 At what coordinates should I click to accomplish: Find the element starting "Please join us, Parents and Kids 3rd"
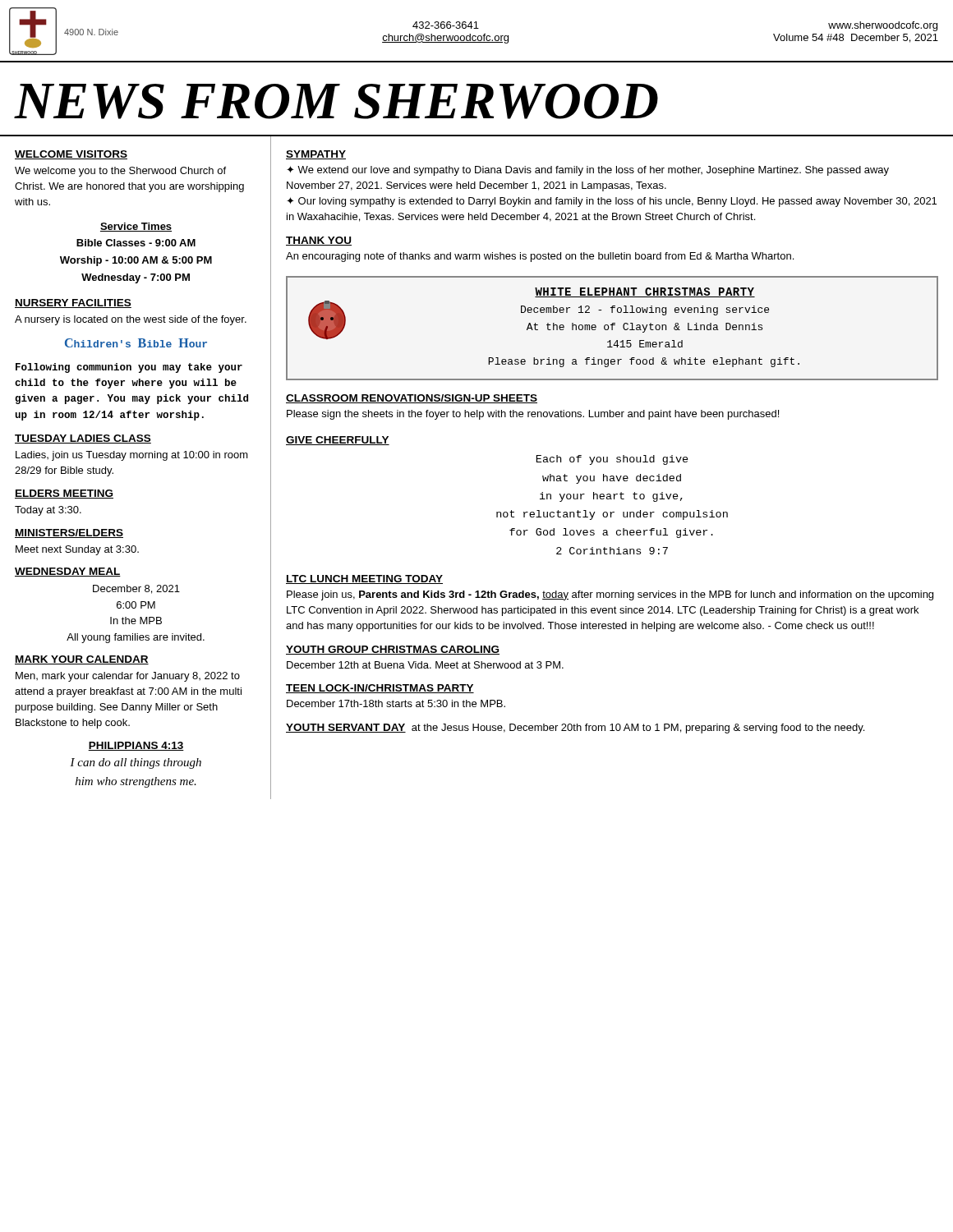click(610, 610)
